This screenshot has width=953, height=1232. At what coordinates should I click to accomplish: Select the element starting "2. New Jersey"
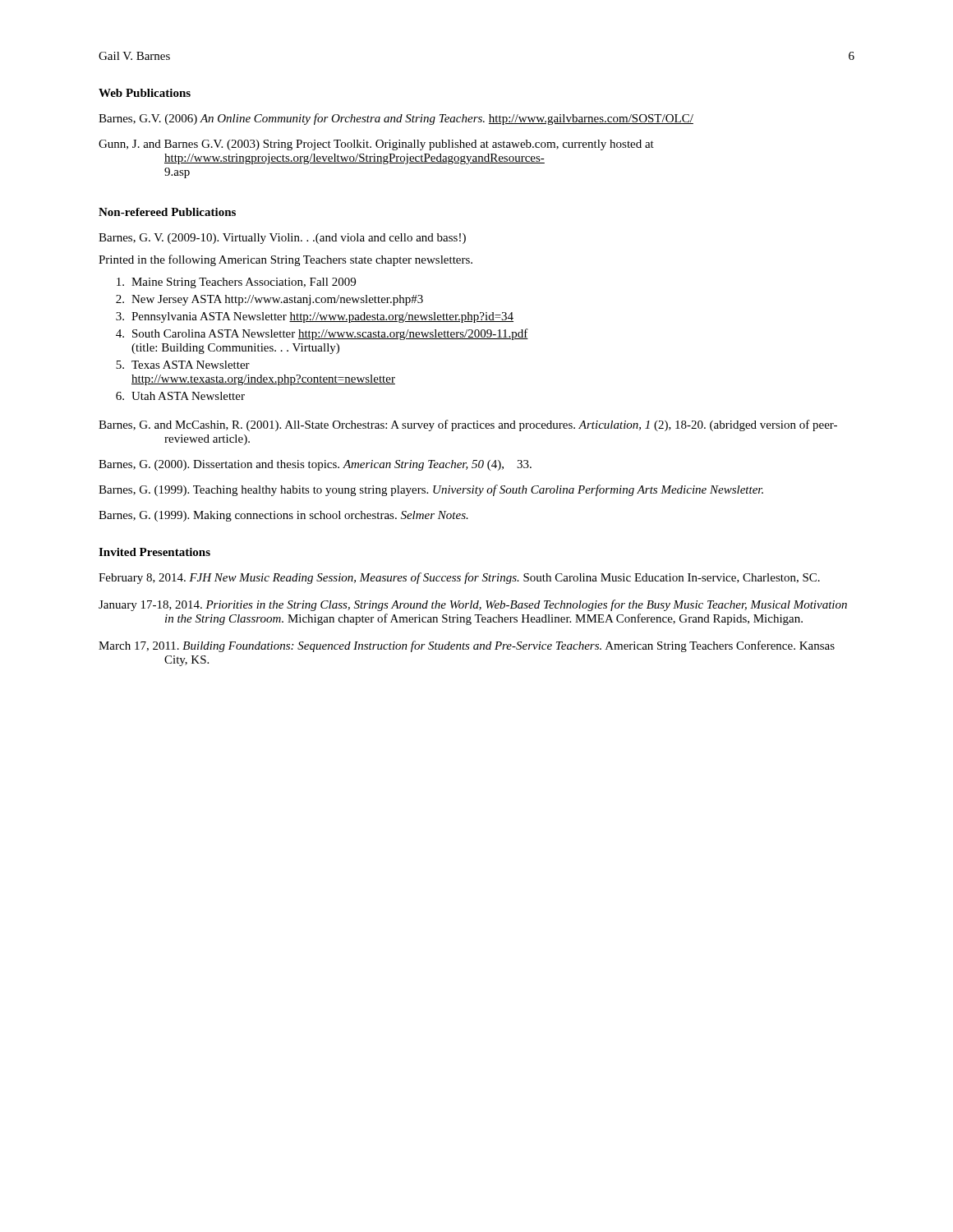(x=269, y=300)
